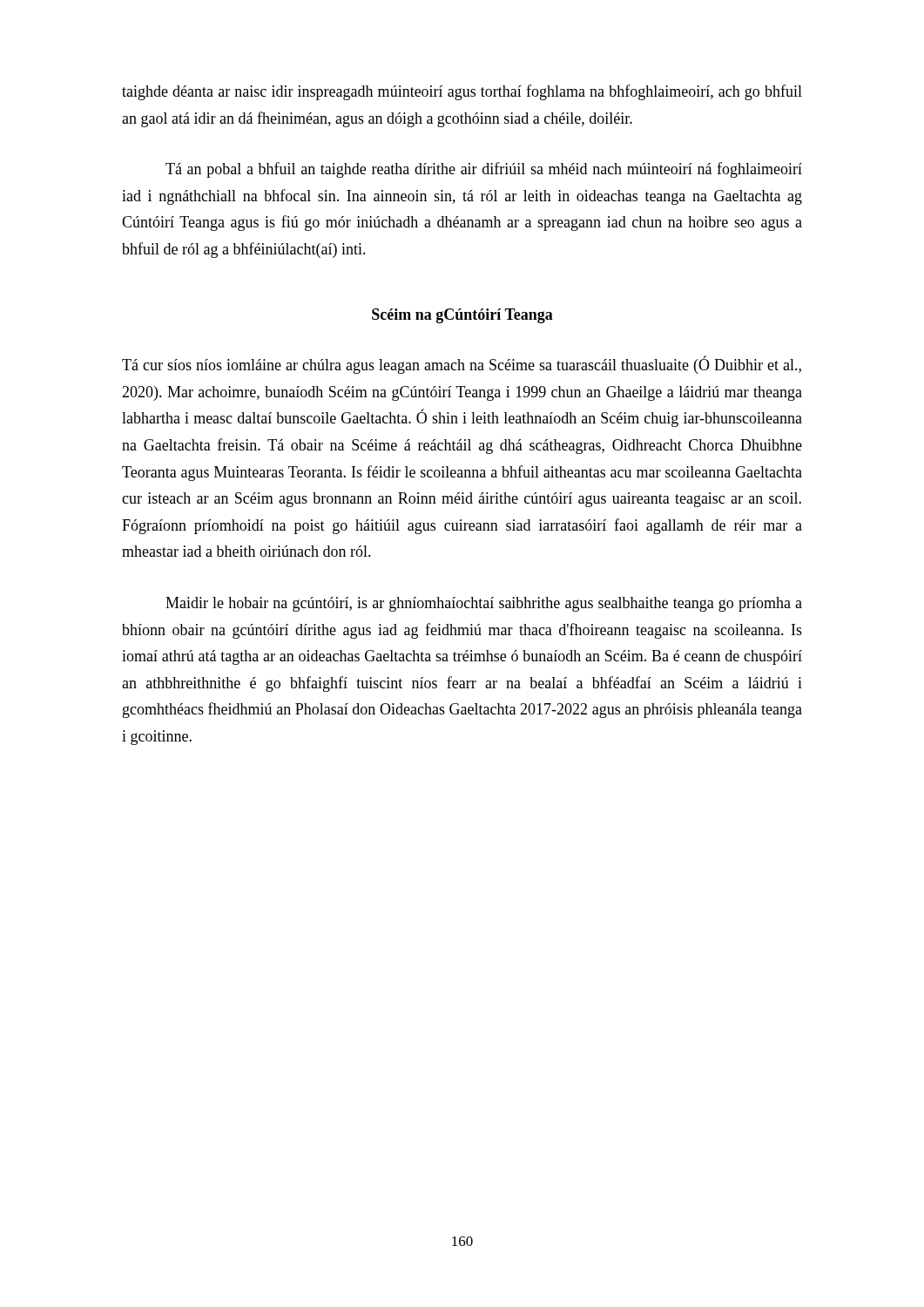Find the text block containing "Maidir le hobair na gcúntóirí, is ar"
The width and height of the screenshot is (924, 1307).
pyautogui.click(x=462, y=670)
